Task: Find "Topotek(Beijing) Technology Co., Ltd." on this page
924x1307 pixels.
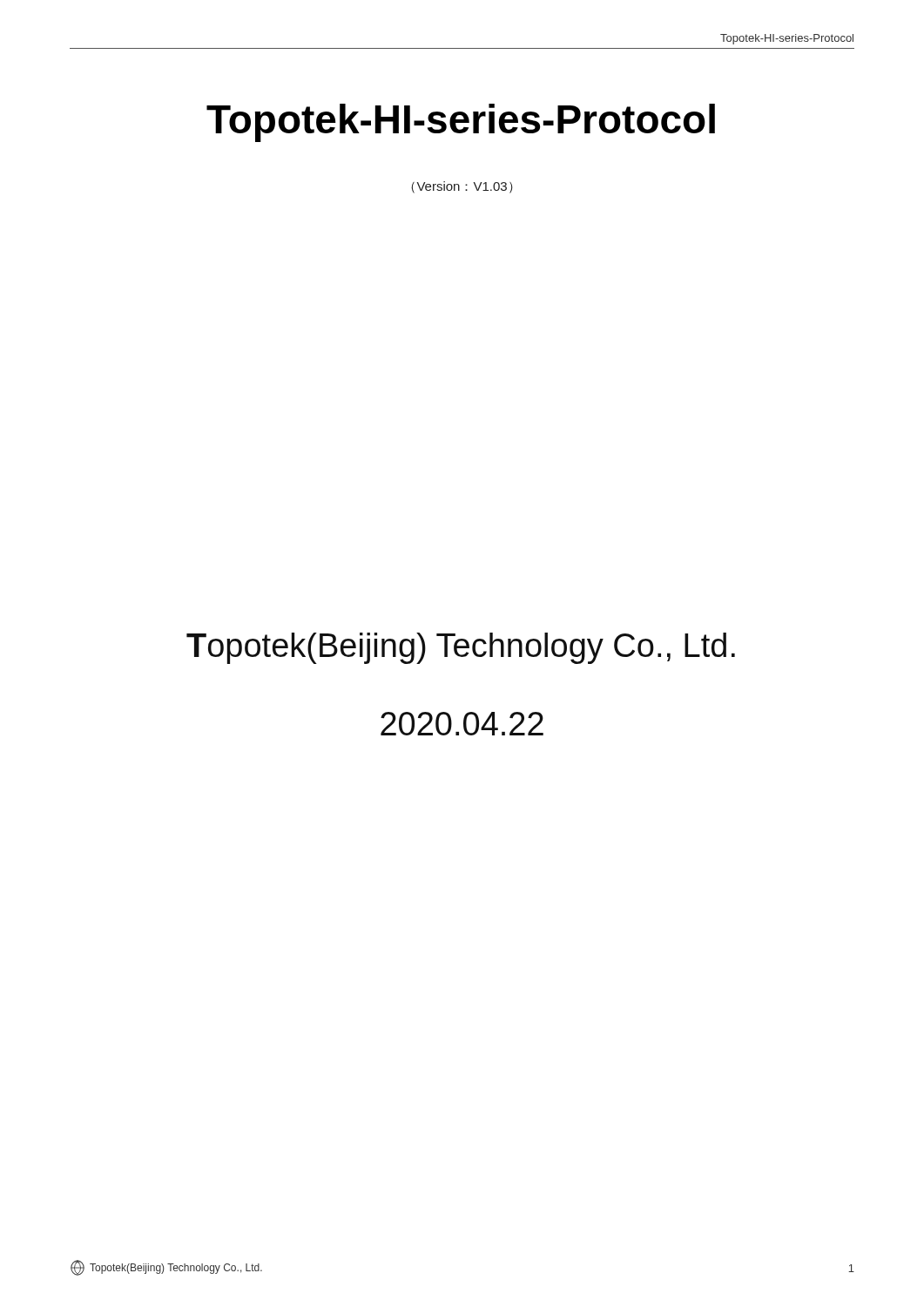Action: 462,646
